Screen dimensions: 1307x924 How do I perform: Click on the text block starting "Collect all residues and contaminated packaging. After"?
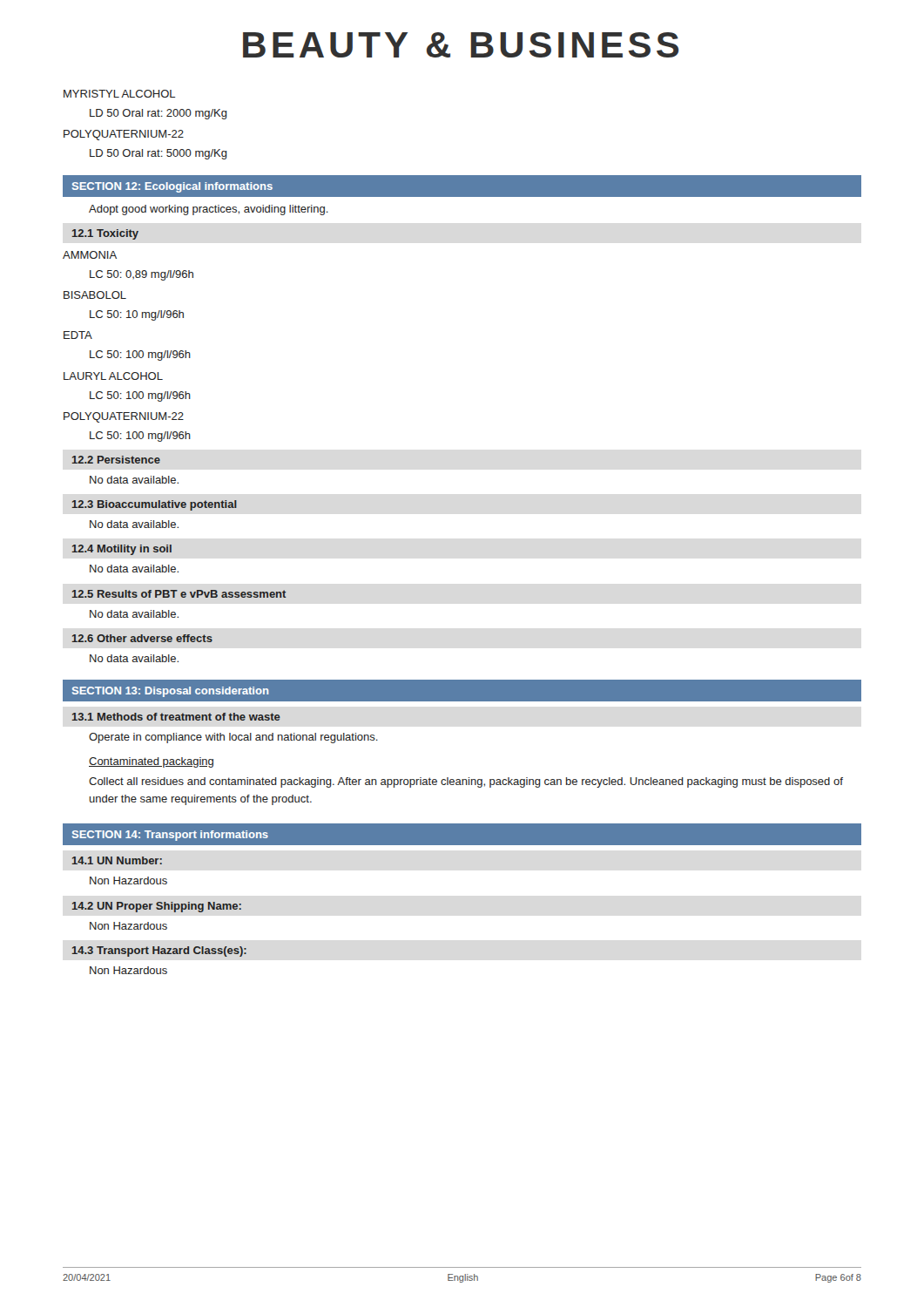pyautogui.click(x=466, y=790)
